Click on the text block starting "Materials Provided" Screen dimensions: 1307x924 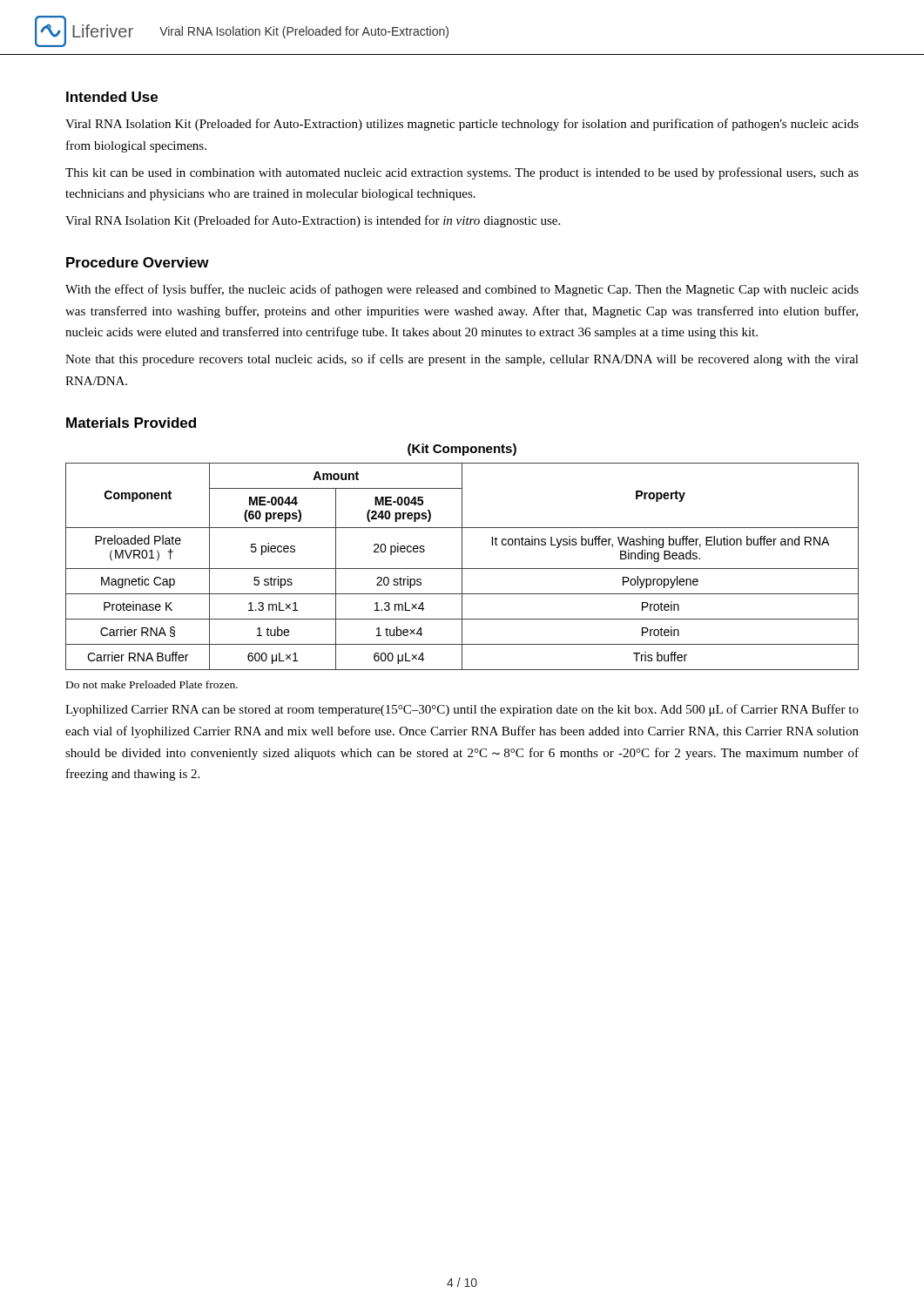click(131, 423)
